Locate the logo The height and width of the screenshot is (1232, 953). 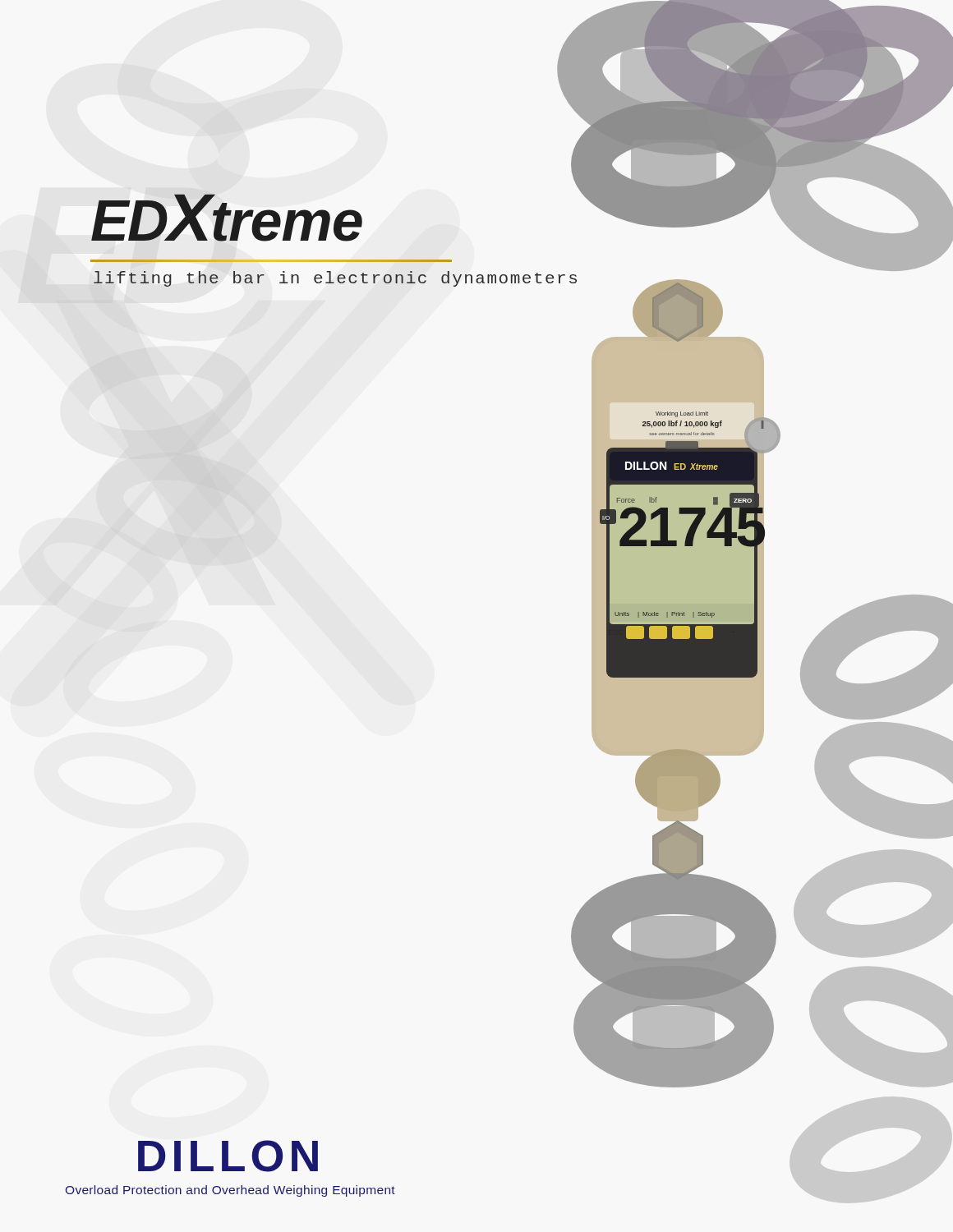[x=230, y=1164]
